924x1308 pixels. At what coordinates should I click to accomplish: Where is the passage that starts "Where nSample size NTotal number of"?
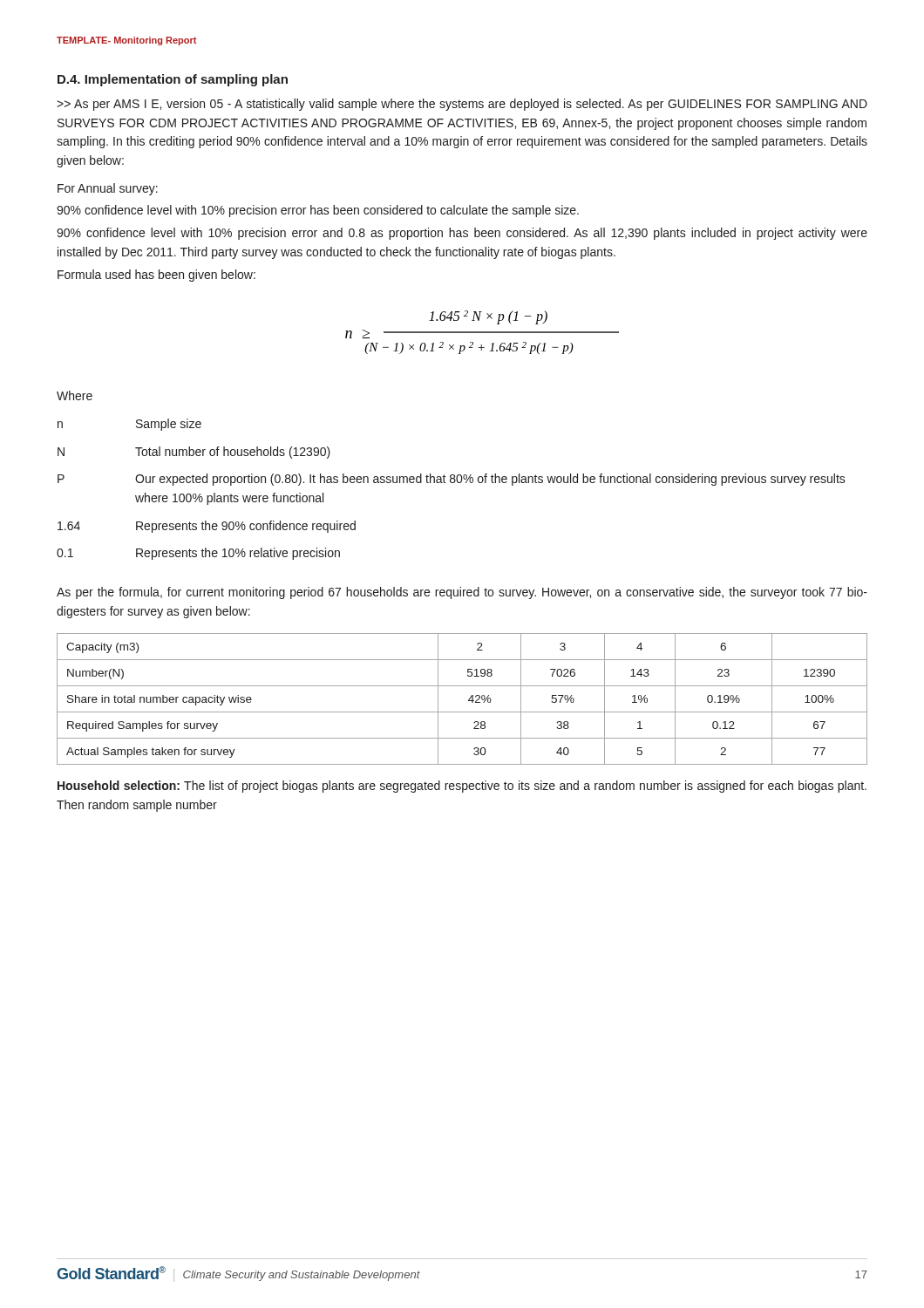tap(462, 475)
